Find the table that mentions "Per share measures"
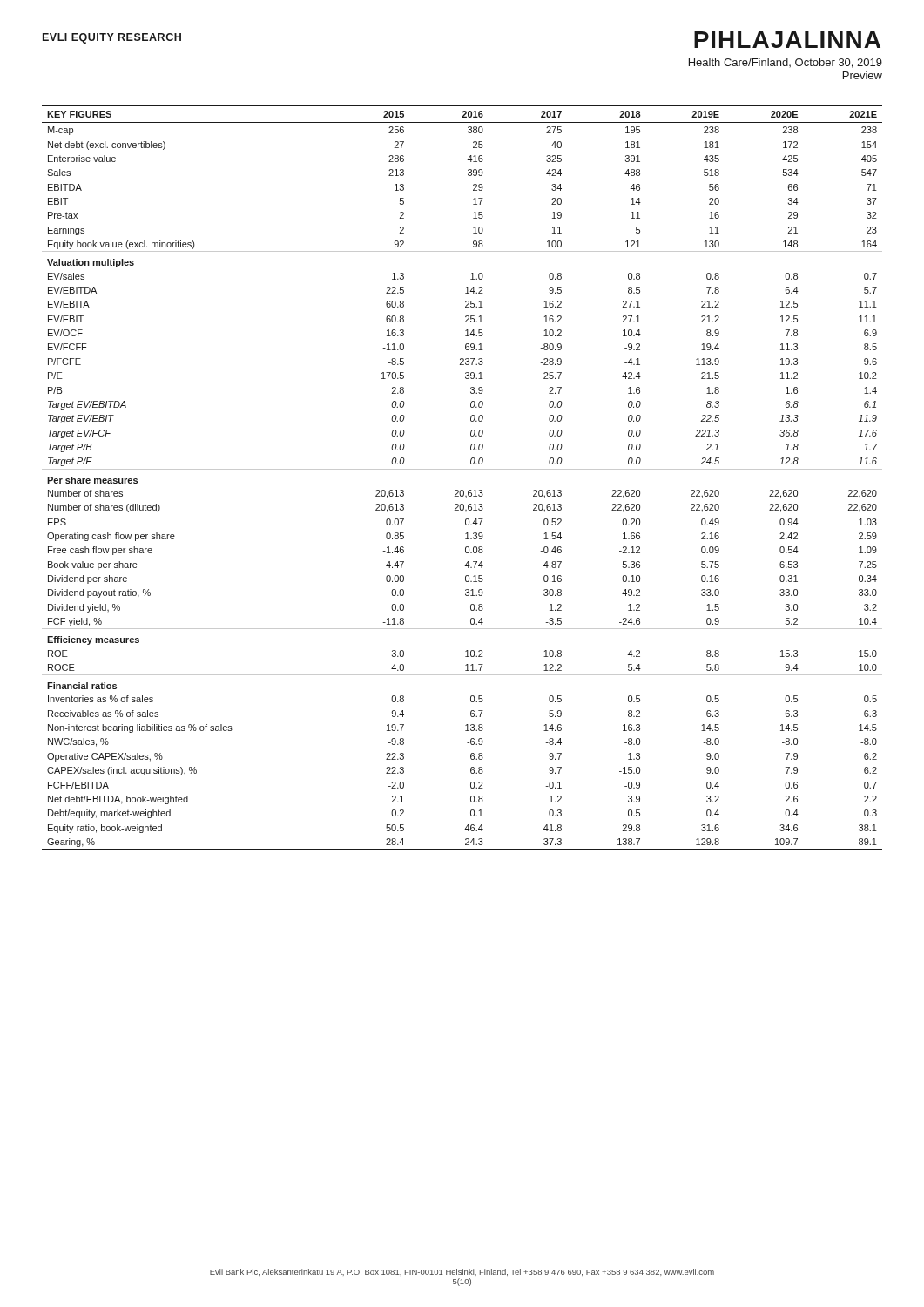This screenshot has height=1307, width=924. [462, 477]
